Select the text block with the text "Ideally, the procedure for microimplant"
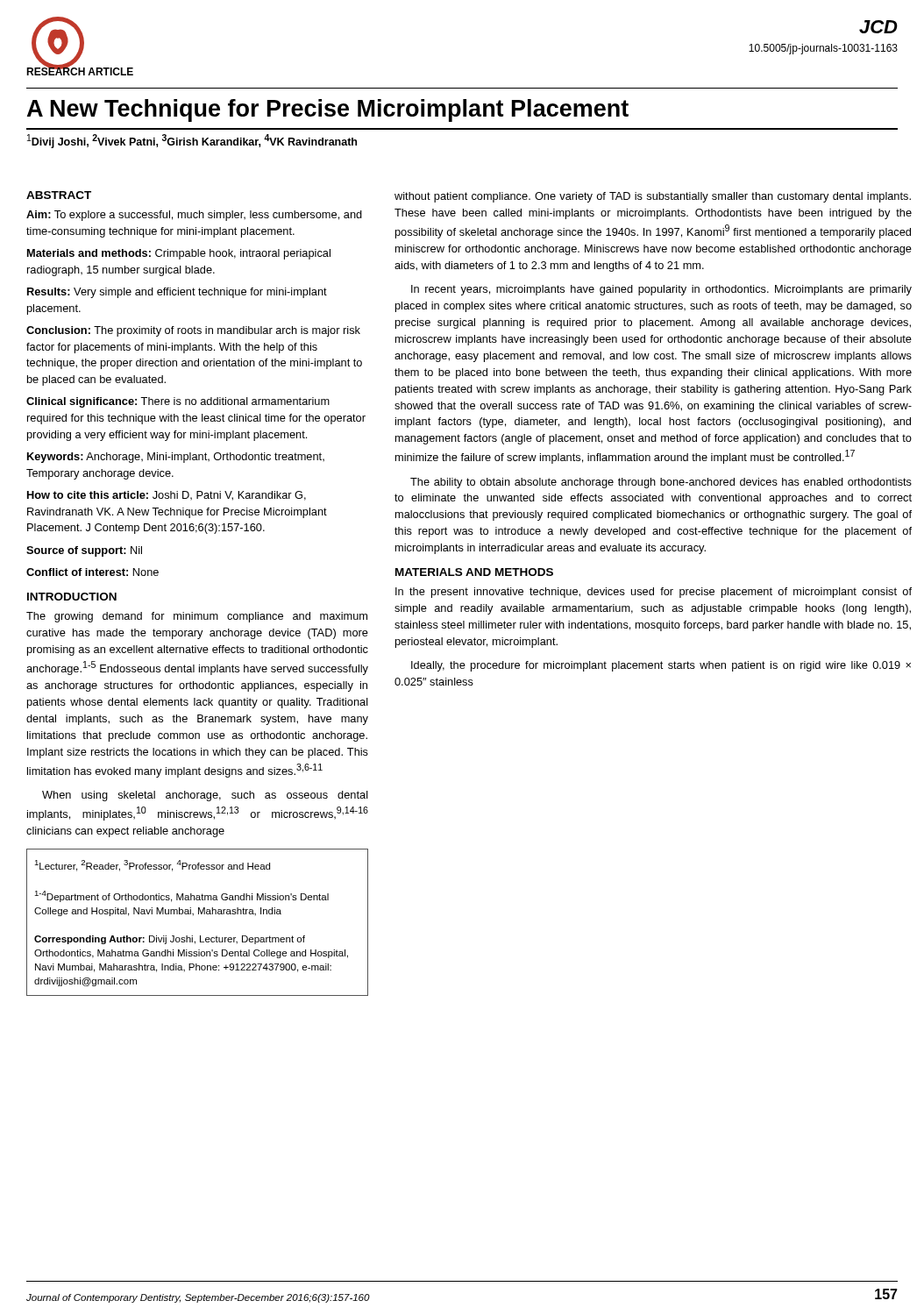The image size is (924, 1315). (x=653, y=673)
